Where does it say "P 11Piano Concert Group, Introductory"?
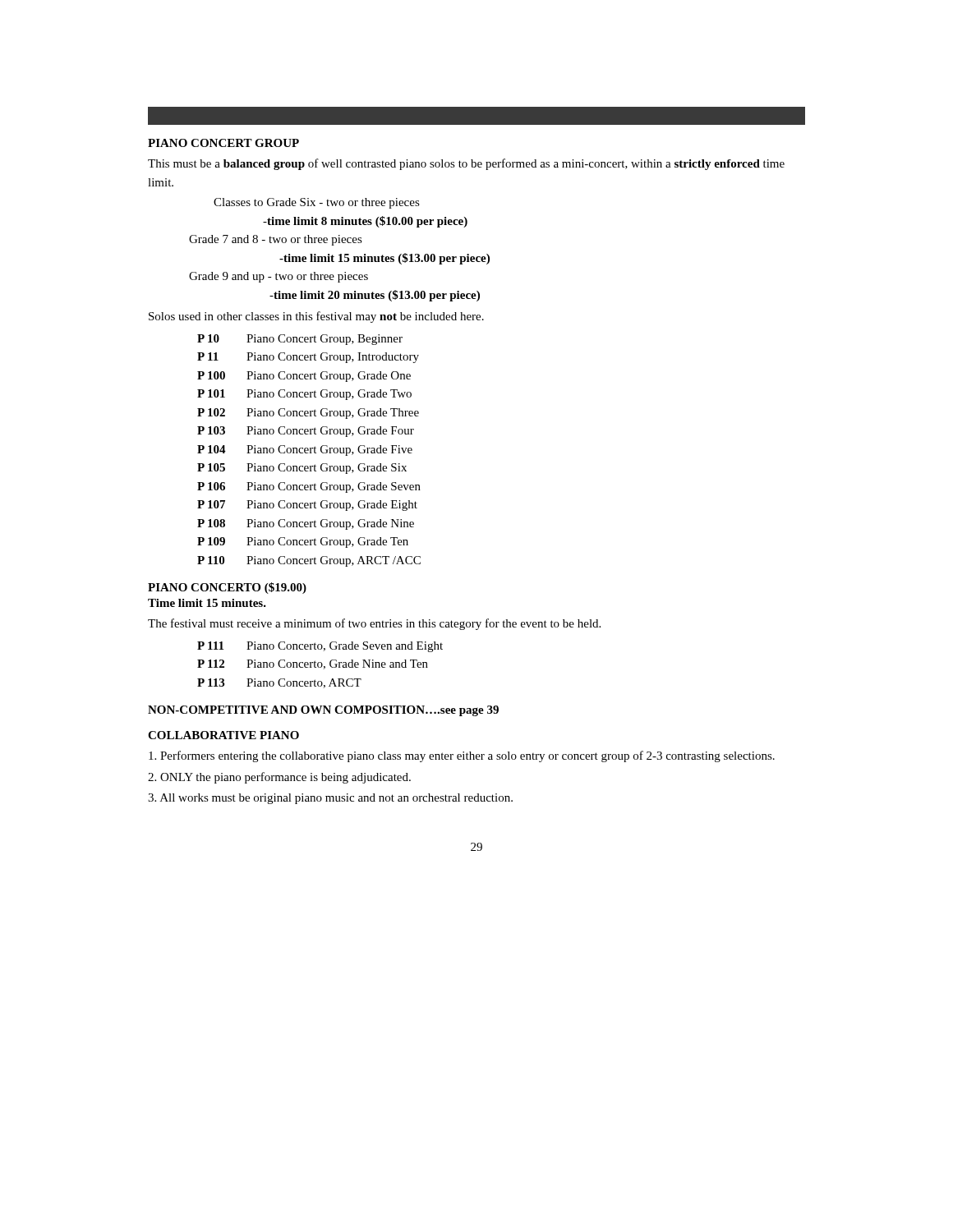The width and height of the screenshot is (953, 1232). [308, 357]
